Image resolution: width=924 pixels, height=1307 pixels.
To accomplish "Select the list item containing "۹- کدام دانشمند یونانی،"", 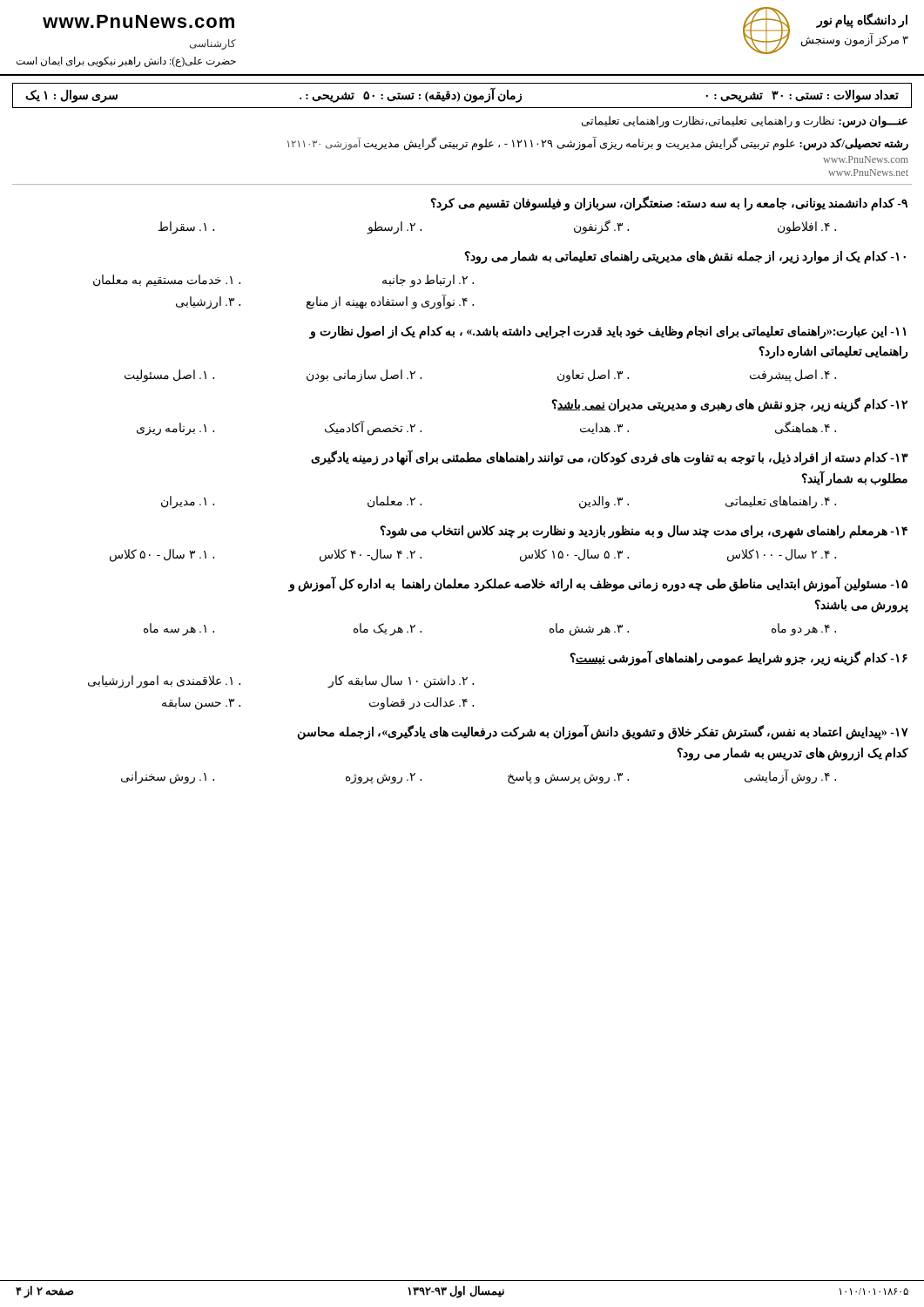I will 462,216.
